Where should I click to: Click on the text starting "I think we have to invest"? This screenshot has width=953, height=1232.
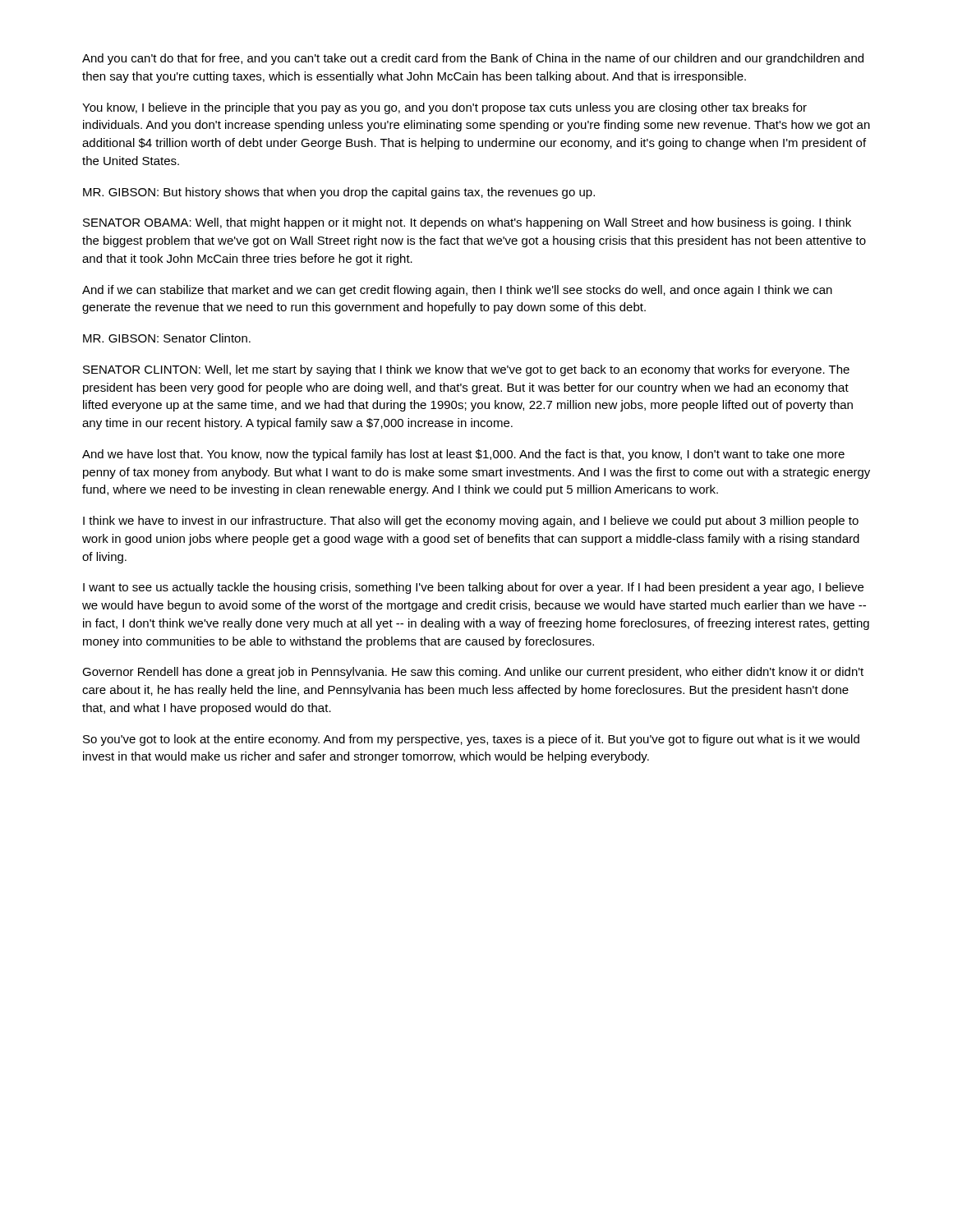pyautogui.click(x=471, y=538)
